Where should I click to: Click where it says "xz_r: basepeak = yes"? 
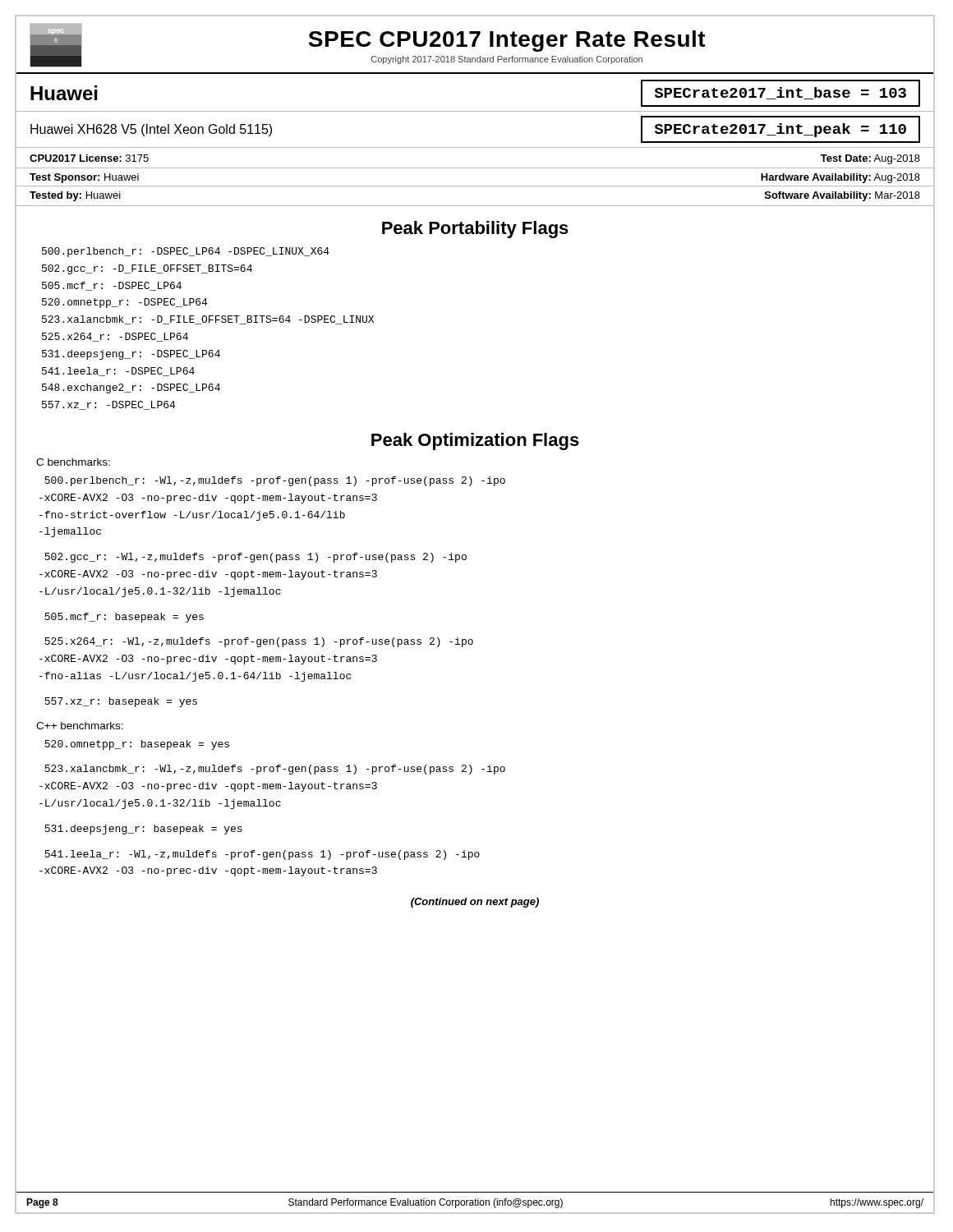pos(118,702)
